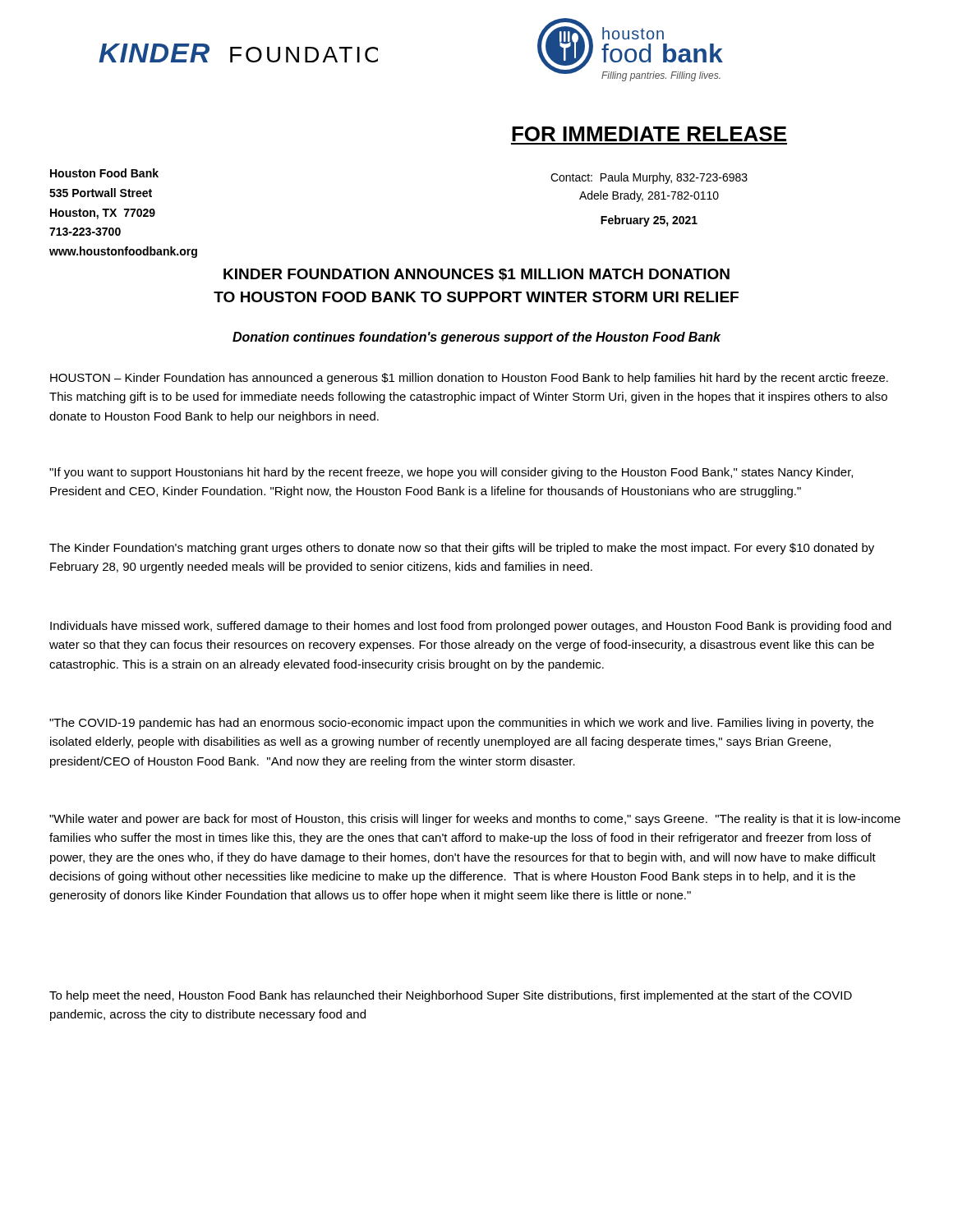Click on the element starting "To help meet the need, Houston Food"
The width and height of the screenshot is (953, 1232).
pos(451,1005)
